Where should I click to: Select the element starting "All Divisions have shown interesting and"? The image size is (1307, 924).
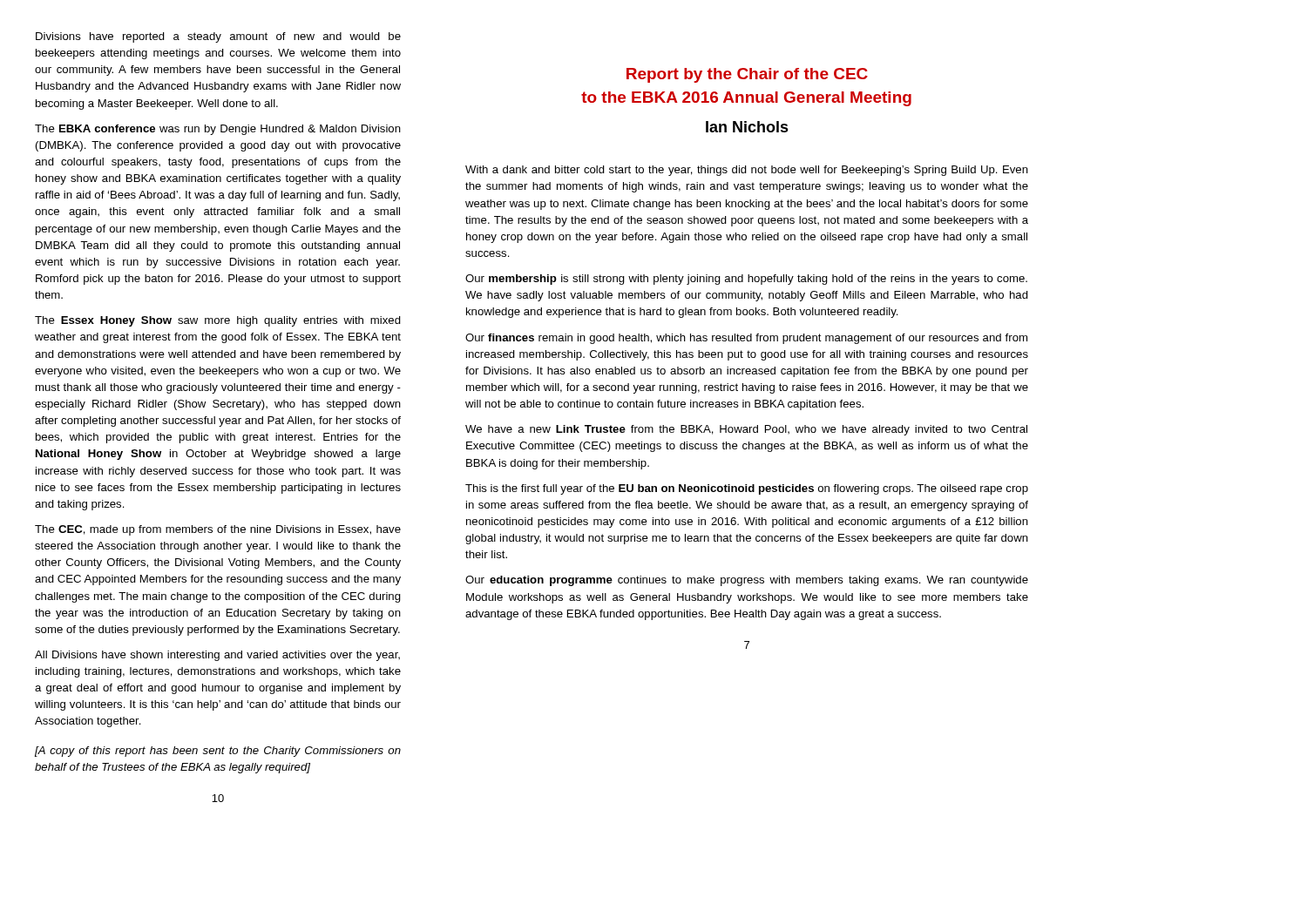click(218, 688)
